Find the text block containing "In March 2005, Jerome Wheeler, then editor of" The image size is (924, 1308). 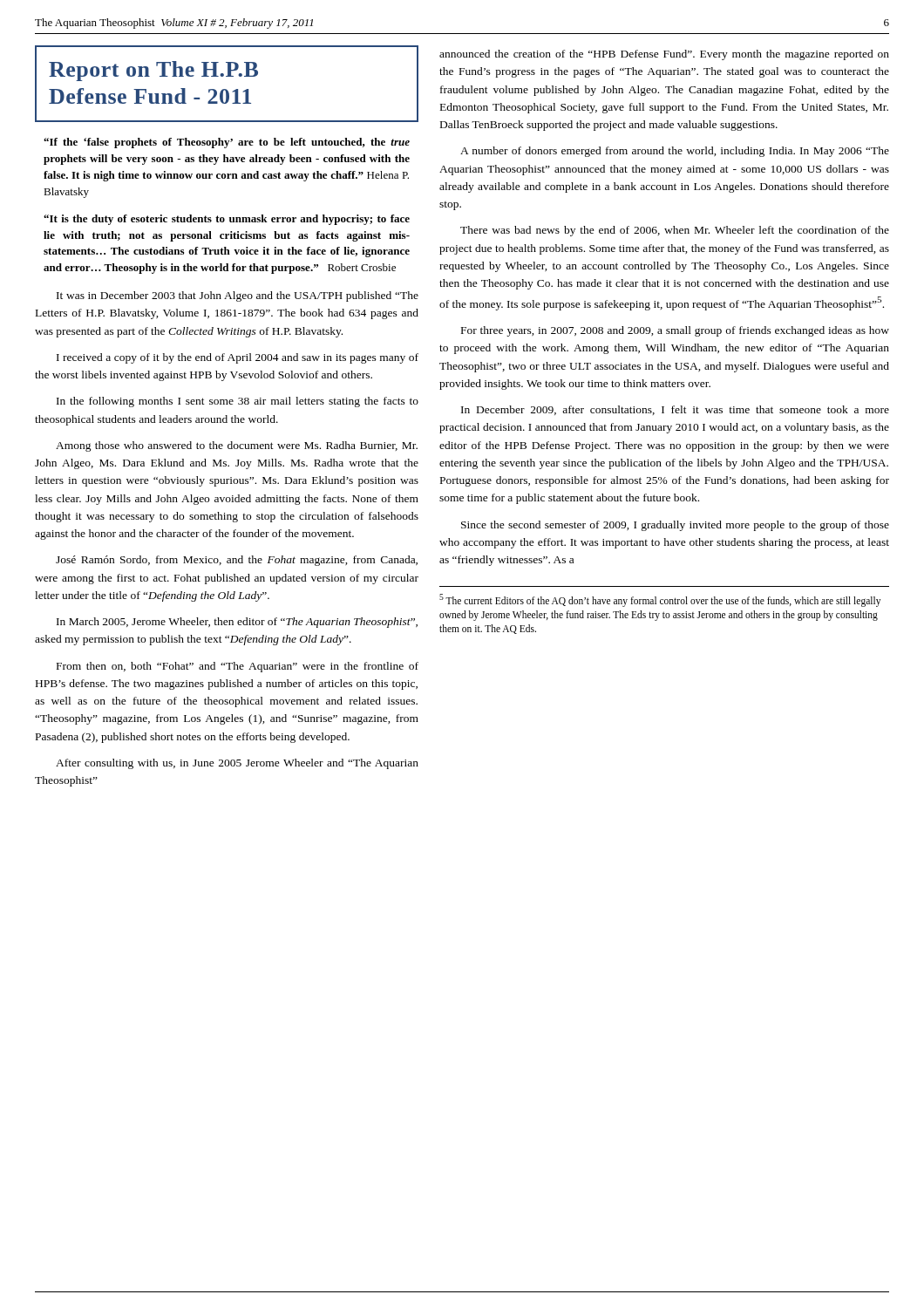click(227, 630)
